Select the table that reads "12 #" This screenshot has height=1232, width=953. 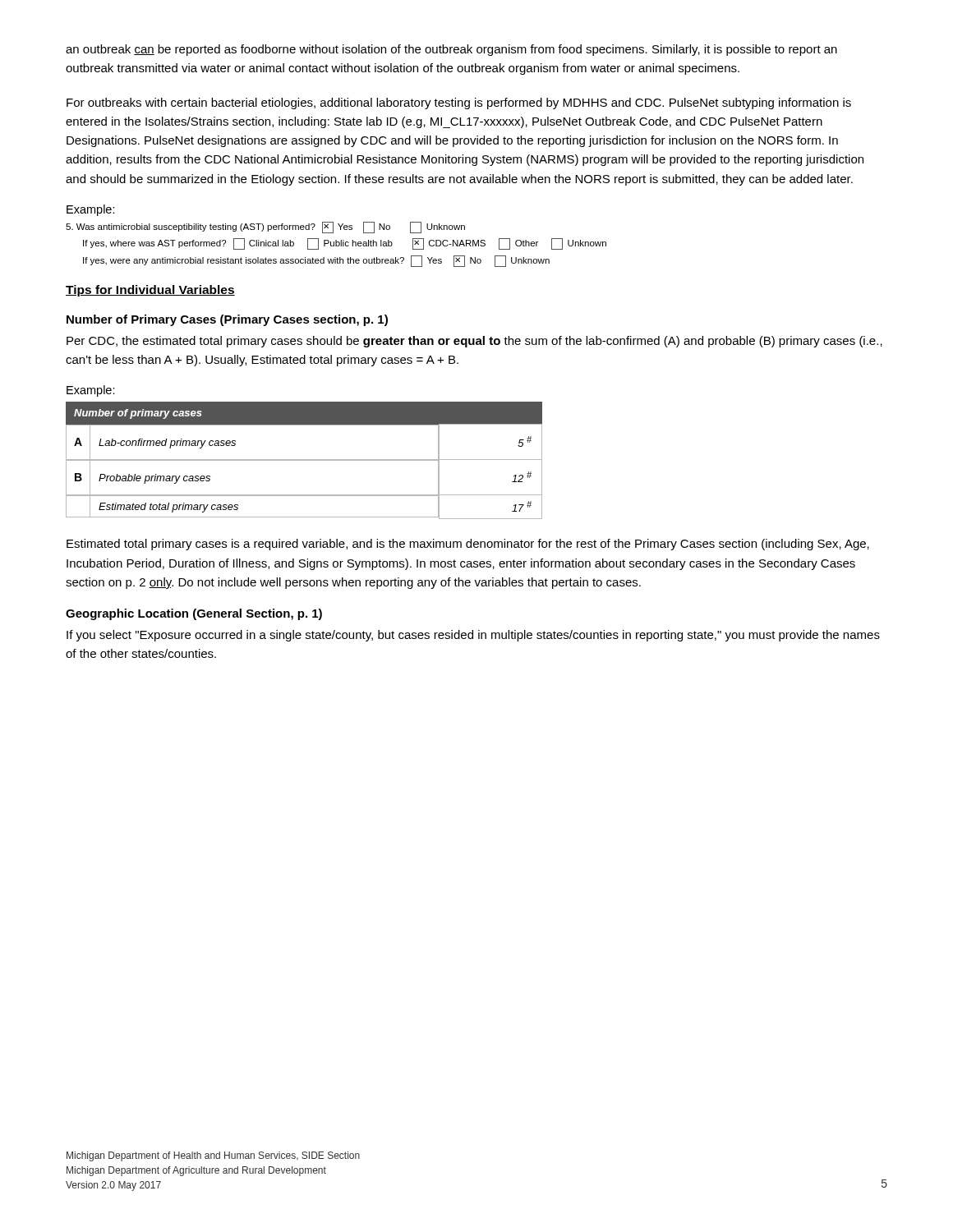pos(476,461)
